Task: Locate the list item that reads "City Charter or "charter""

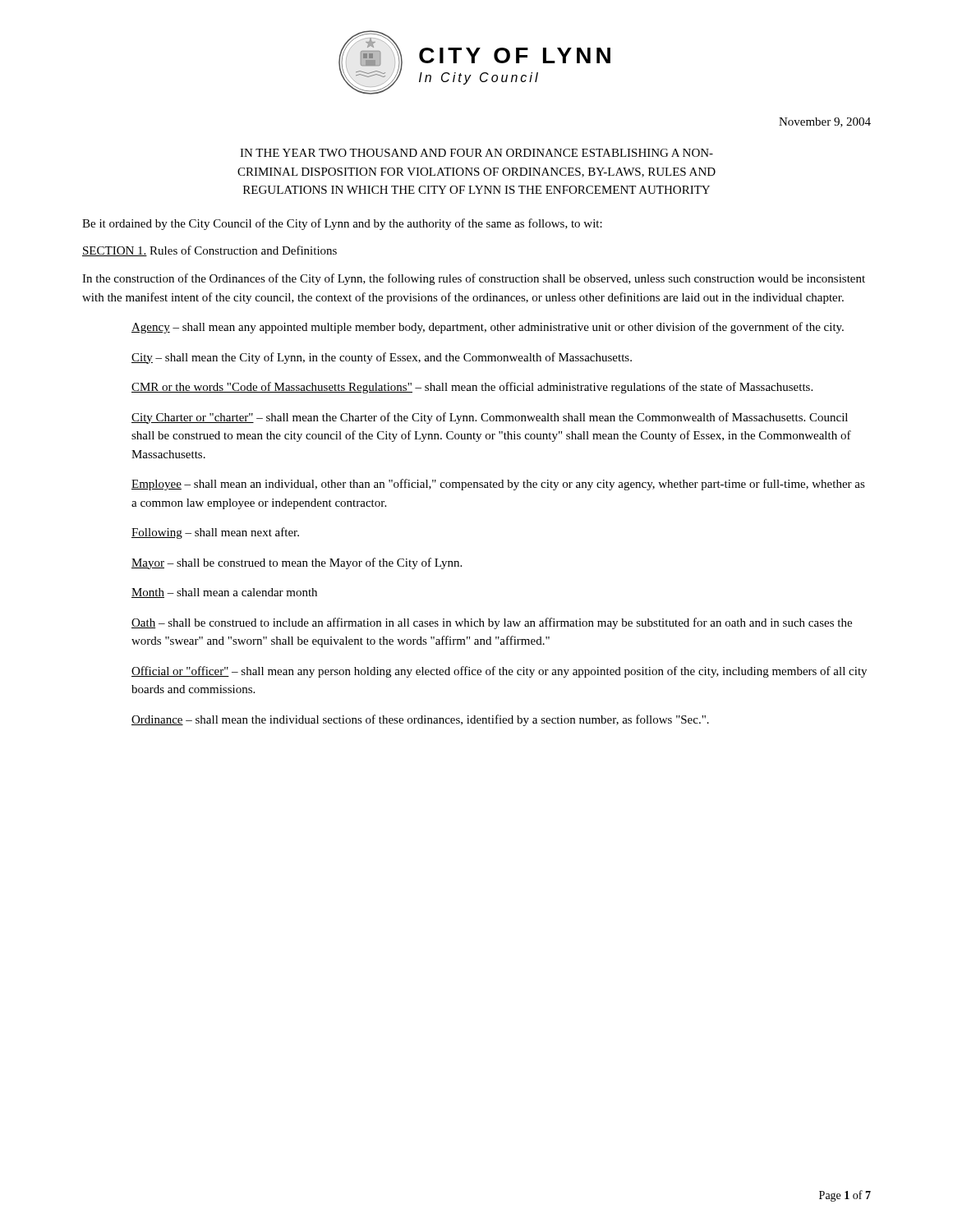Action: [491, 435]
